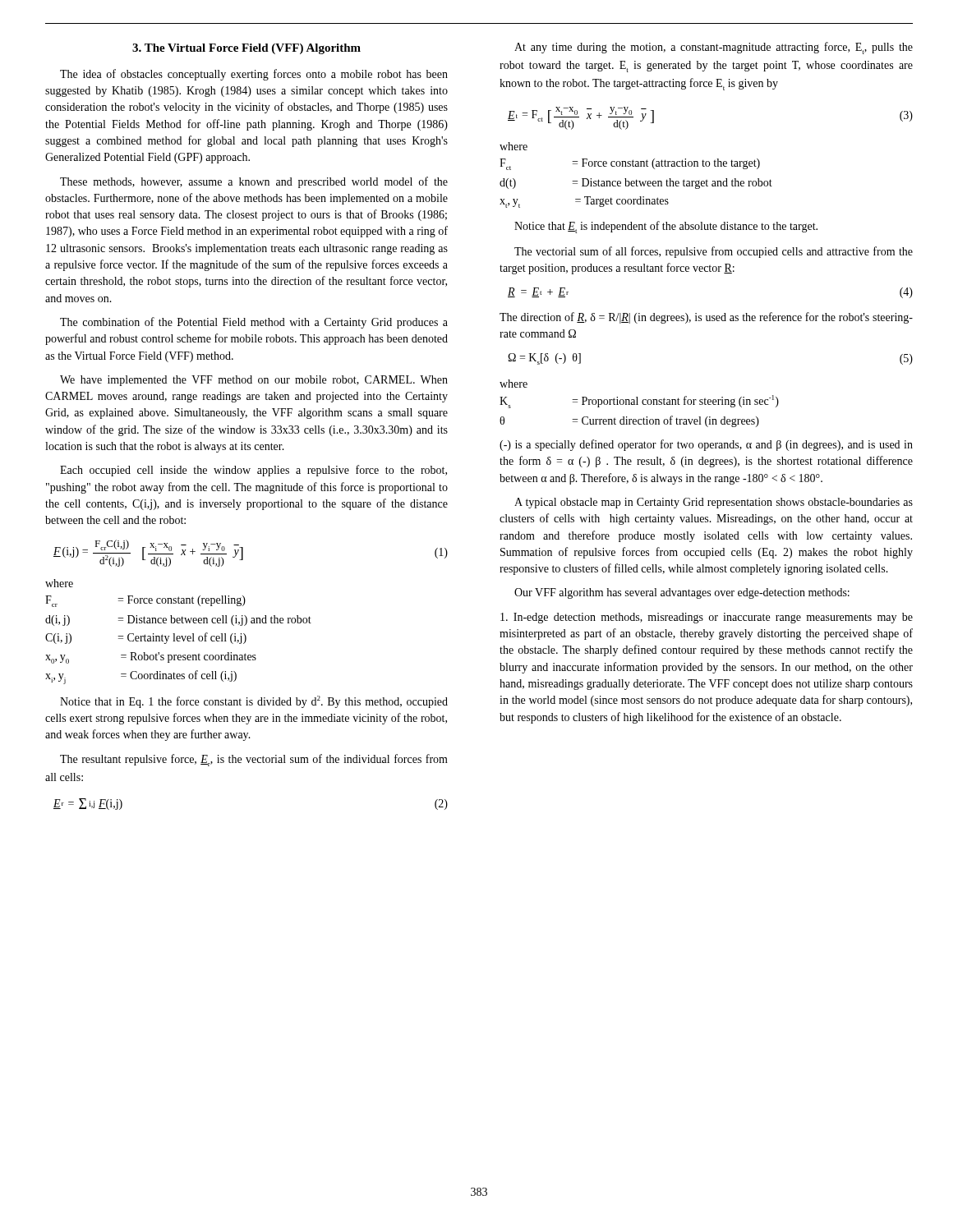
Task: Click on the passage starting "The resultant repulsive force,"
Action: pos(246,768)
